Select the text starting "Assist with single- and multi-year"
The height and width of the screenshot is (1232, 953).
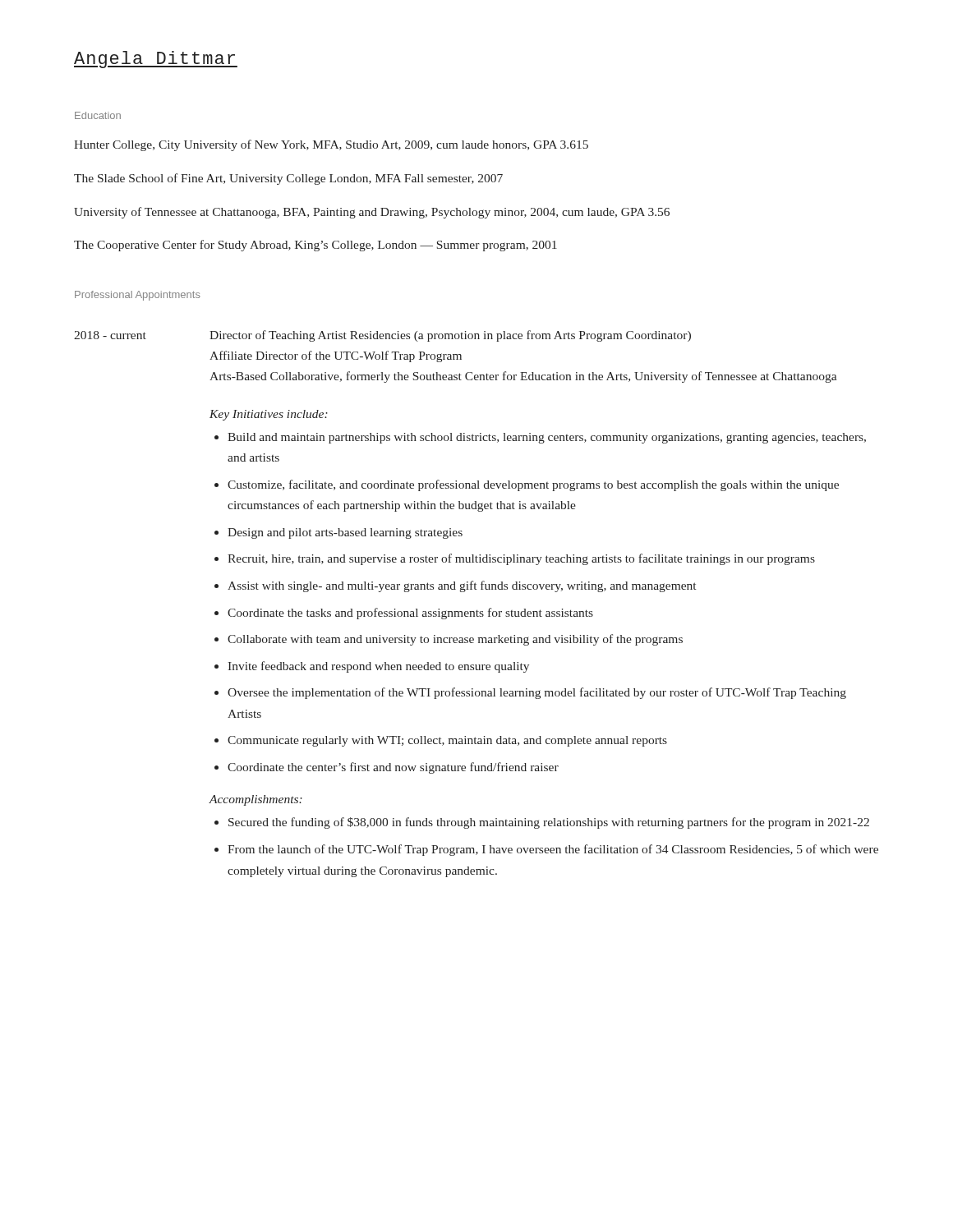(462, 585)
